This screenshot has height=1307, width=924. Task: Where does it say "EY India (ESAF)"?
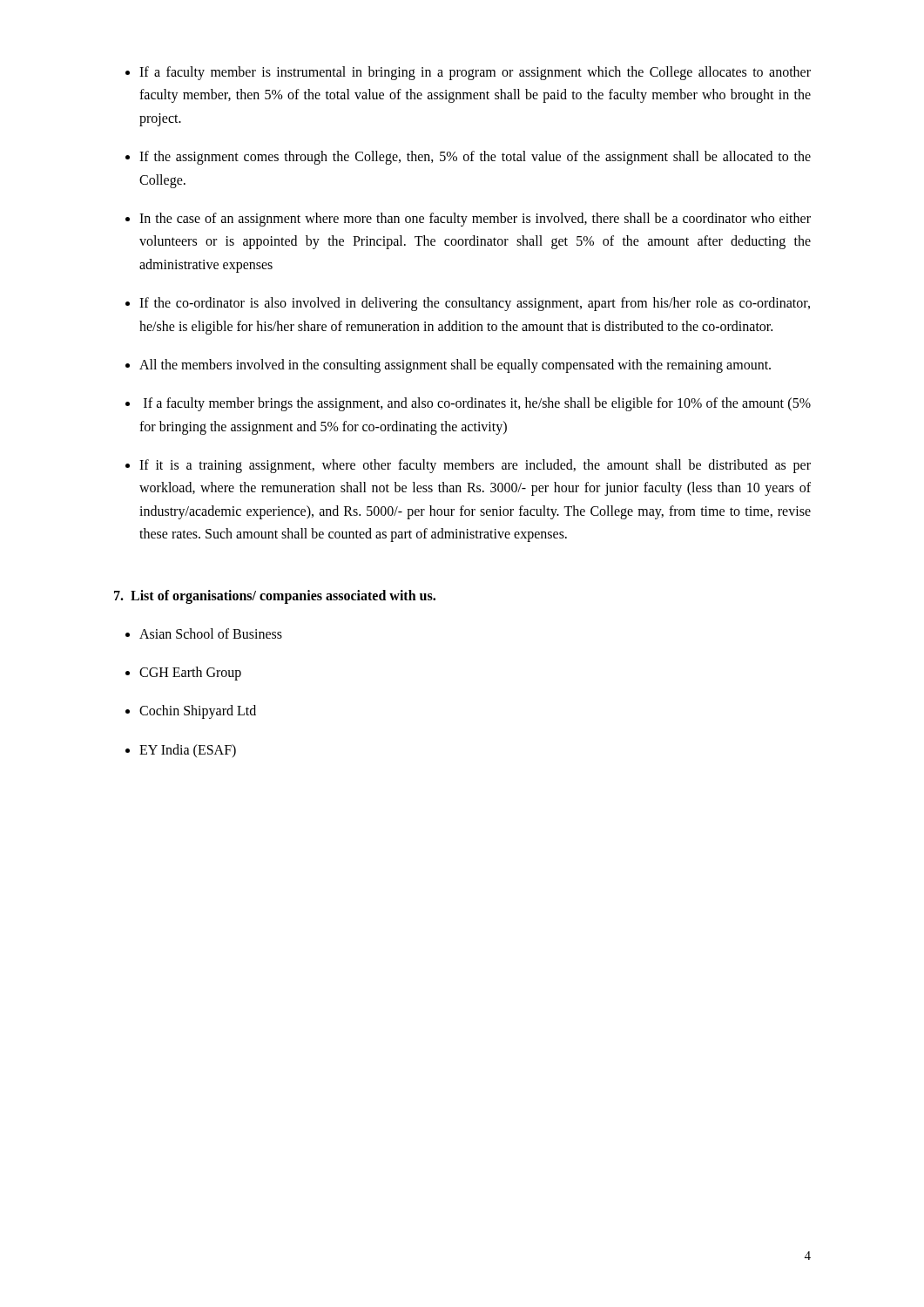188,751
